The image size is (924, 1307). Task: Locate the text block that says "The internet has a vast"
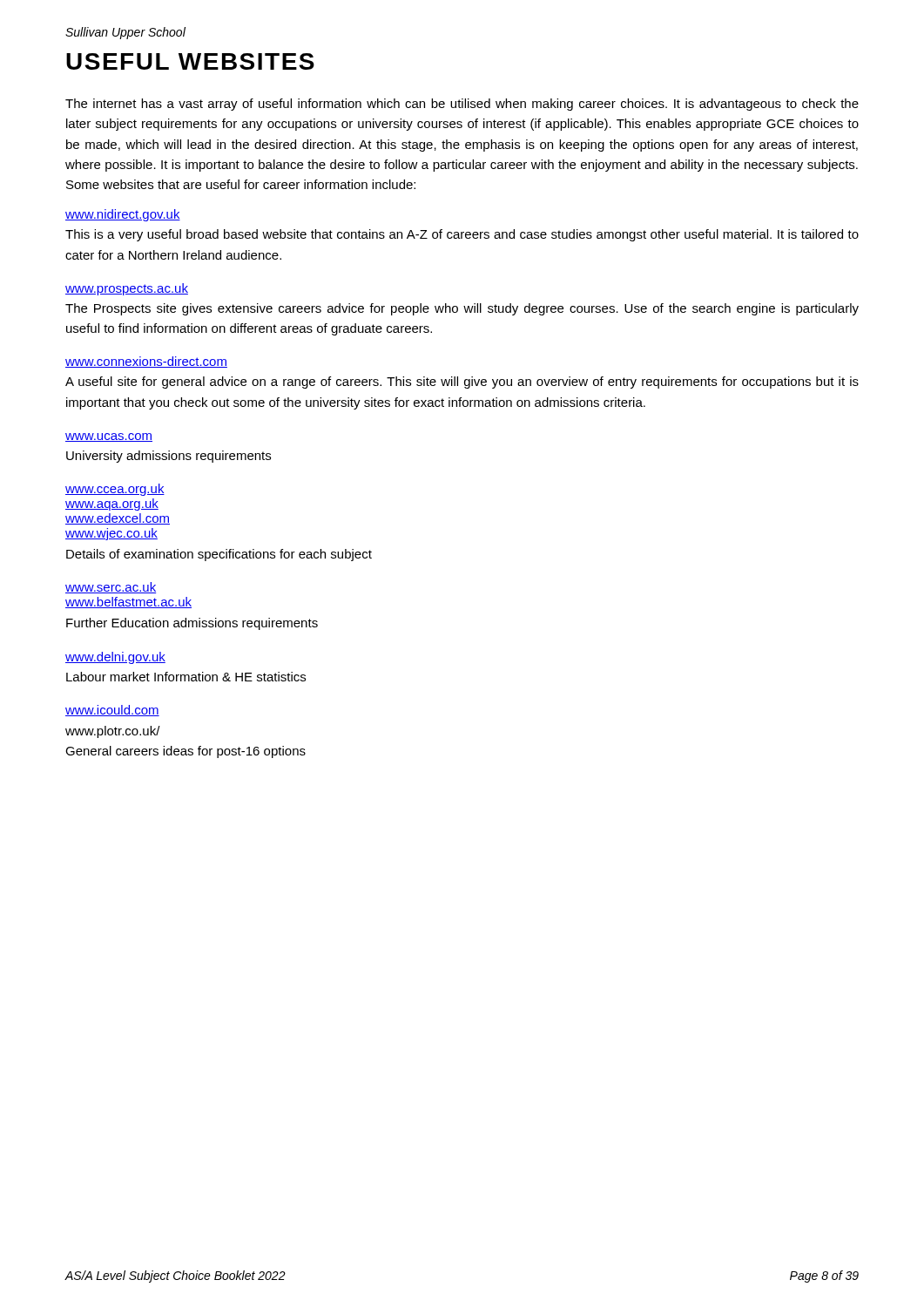click(x=462, y=144)
